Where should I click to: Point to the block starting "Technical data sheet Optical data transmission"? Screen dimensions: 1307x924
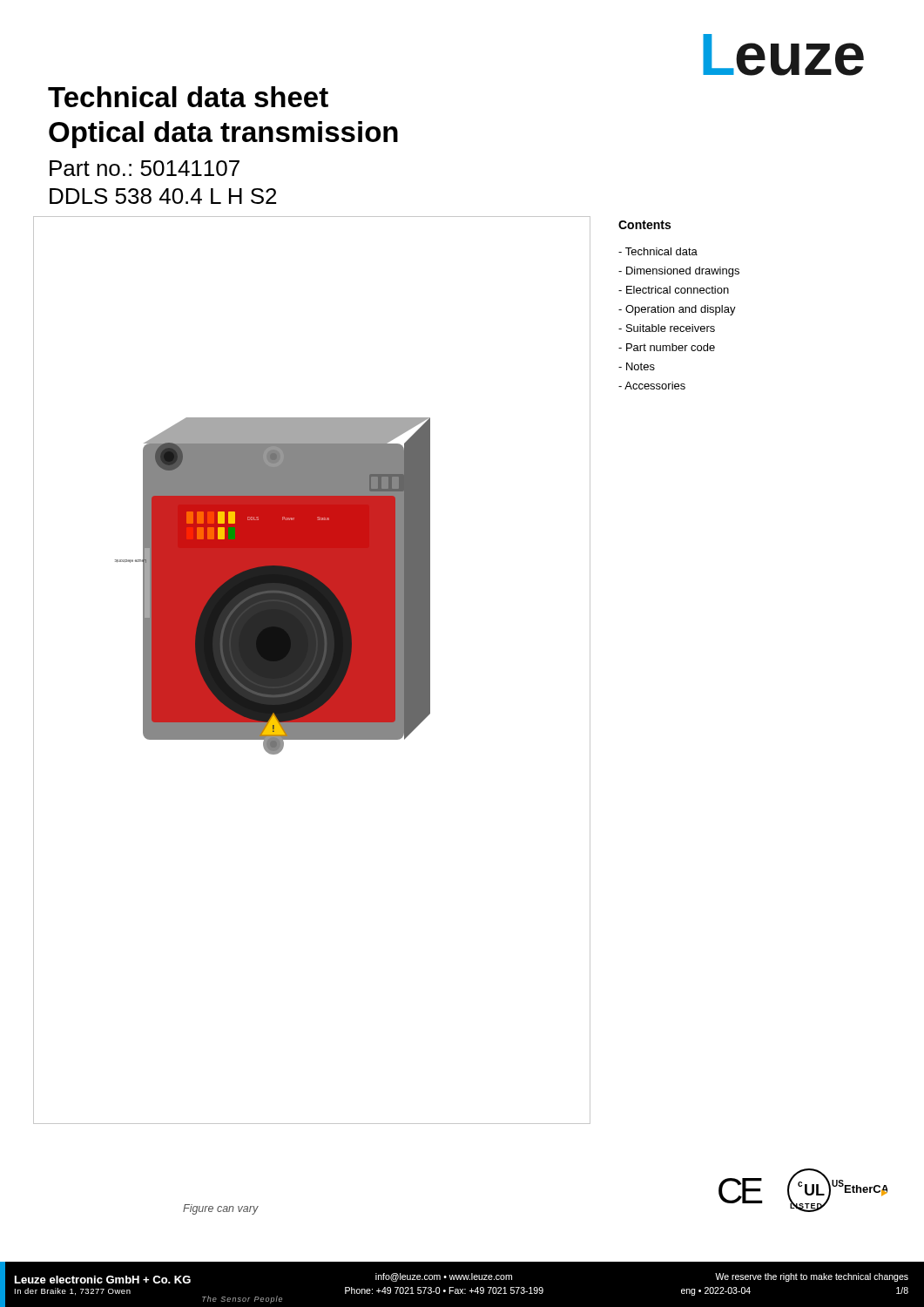pyautogui.click(x=224, y=115)
